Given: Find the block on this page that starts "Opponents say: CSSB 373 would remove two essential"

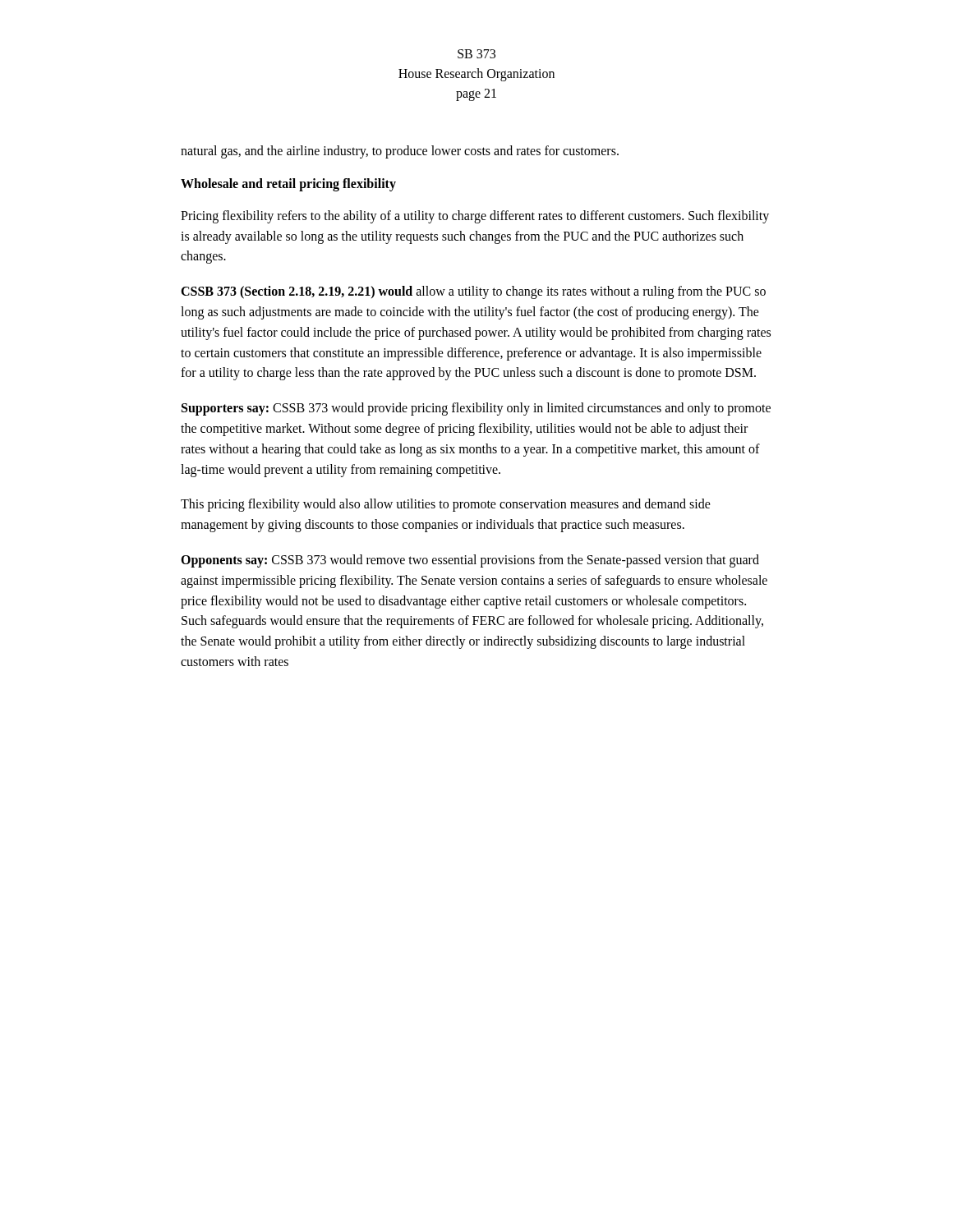Looking at the screenshot, I should (476, 611).
